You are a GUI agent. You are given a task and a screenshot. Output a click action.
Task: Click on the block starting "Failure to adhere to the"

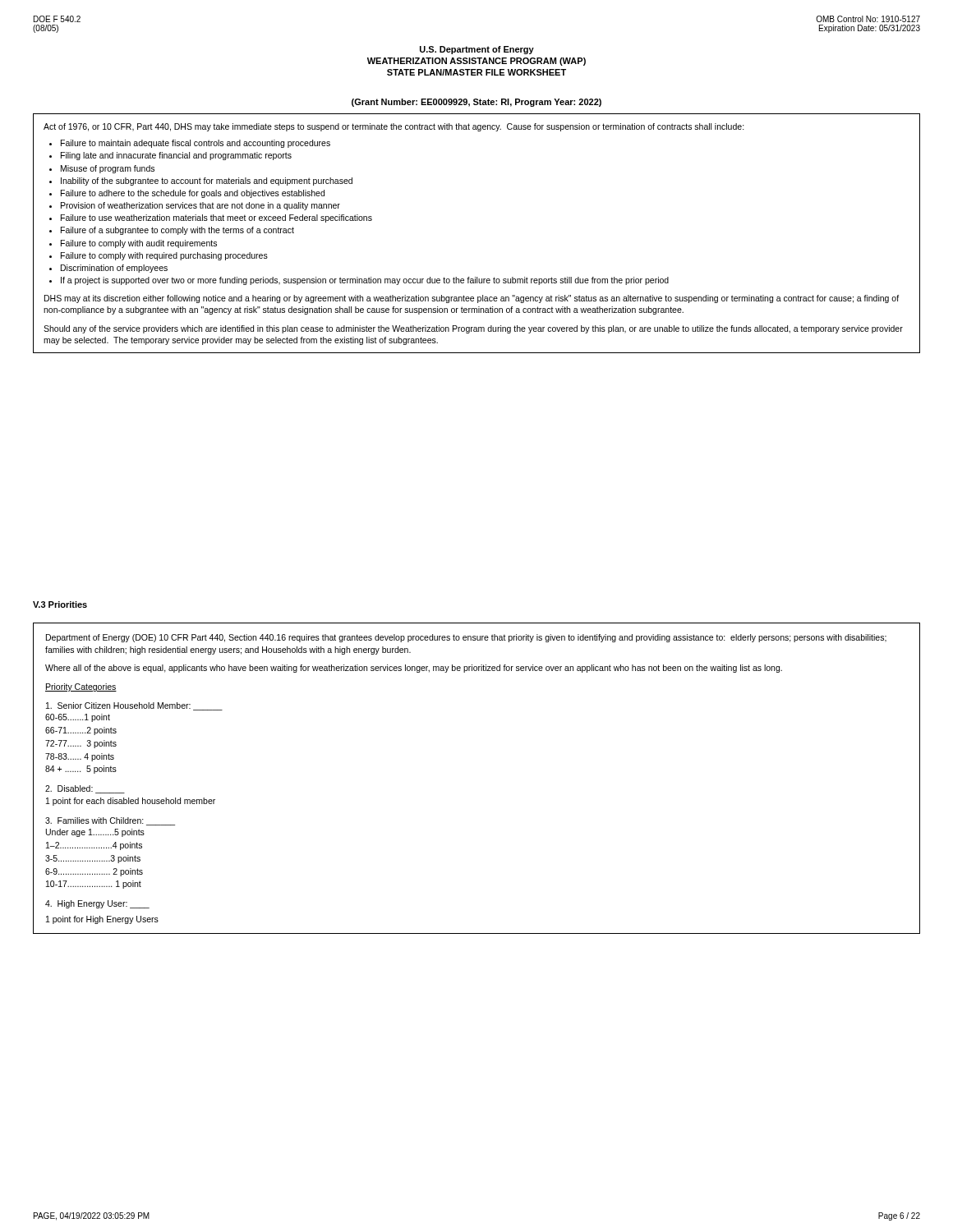click(x=193, y=193)
